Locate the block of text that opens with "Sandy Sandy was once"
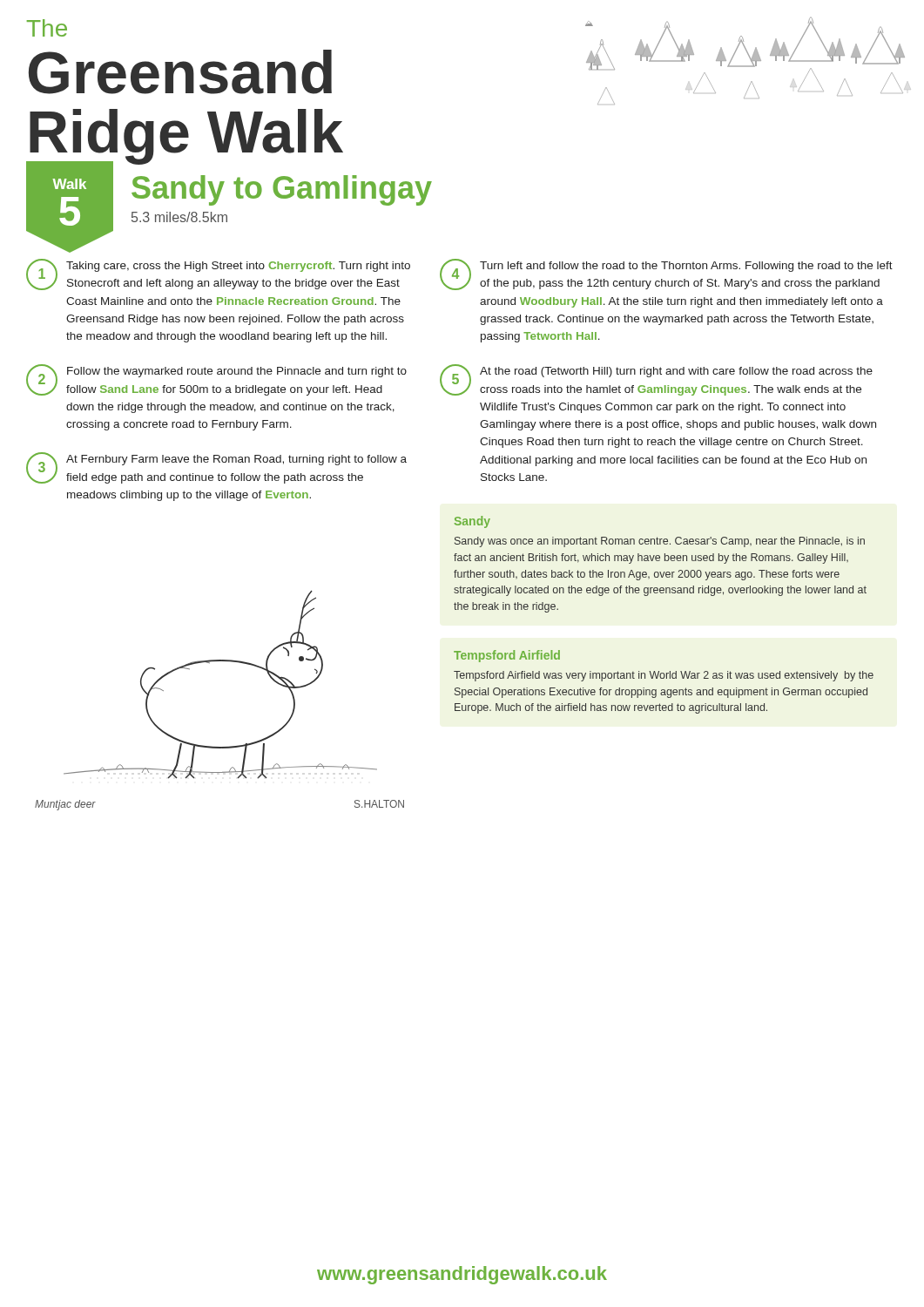924x1307 pixels. tap(668, 564)
